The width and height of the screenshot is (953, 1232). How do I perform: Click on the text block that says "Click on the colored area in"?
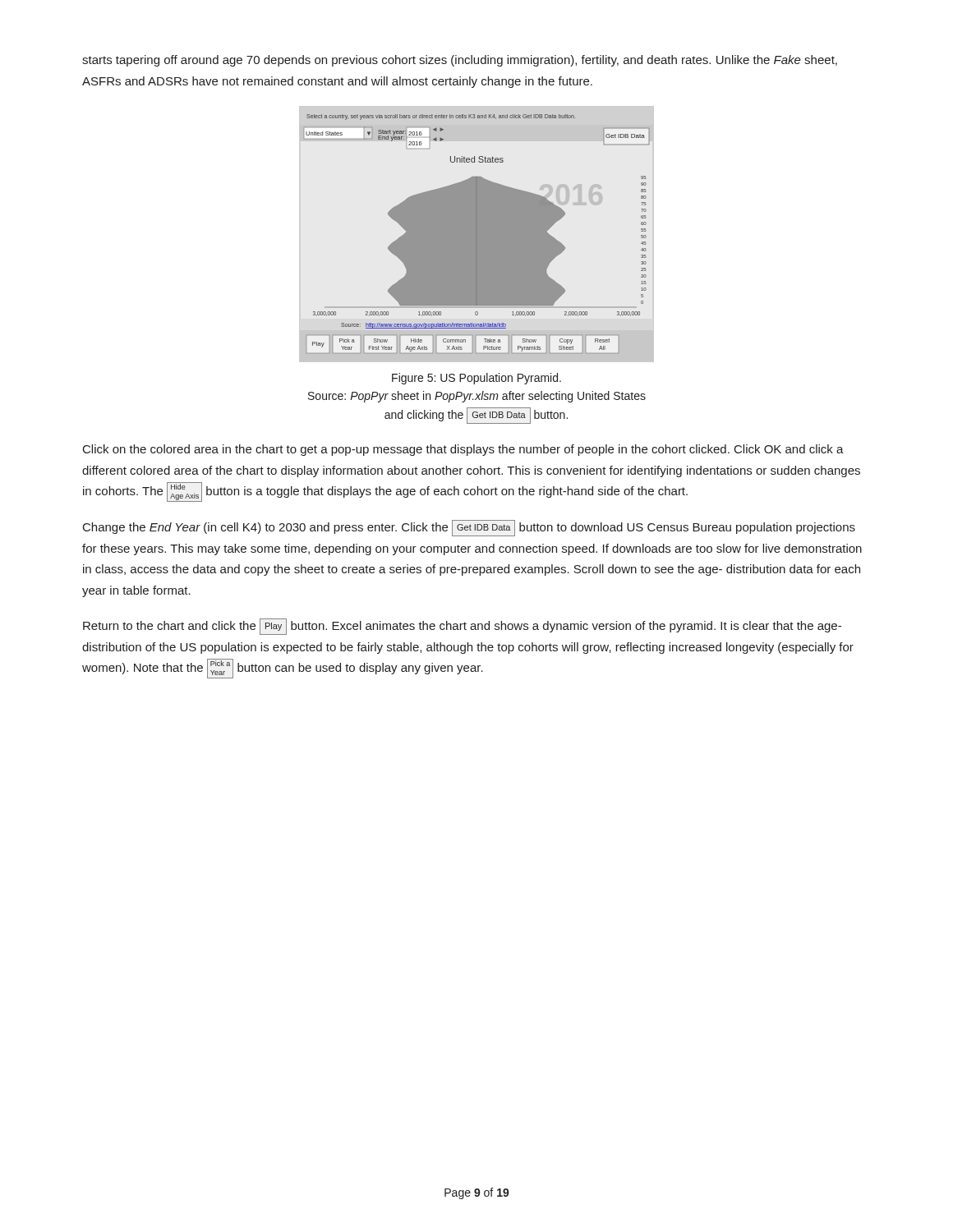click(x=471, y=472)
